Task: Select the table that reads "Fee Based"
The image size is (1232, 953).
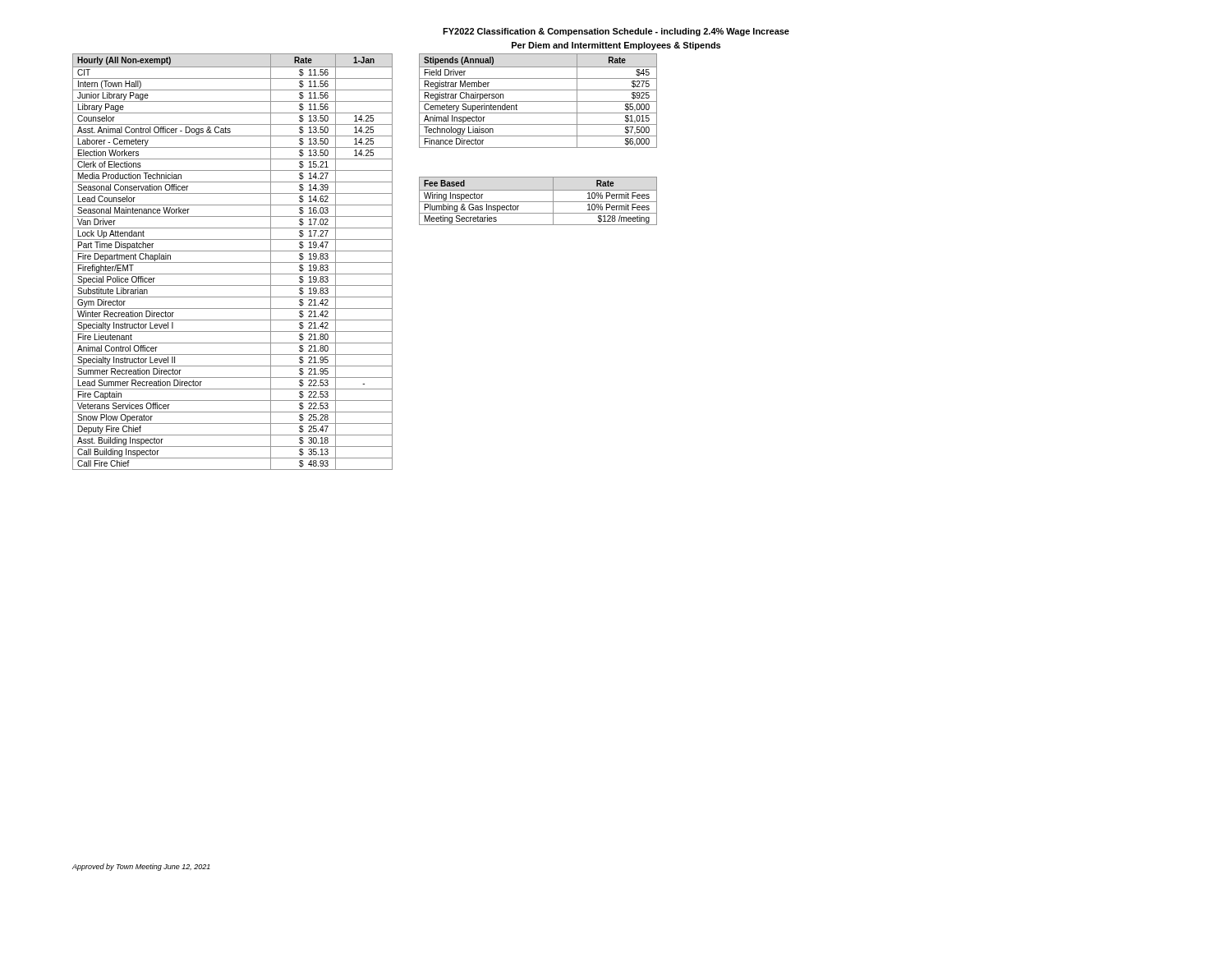Action: 538,201
